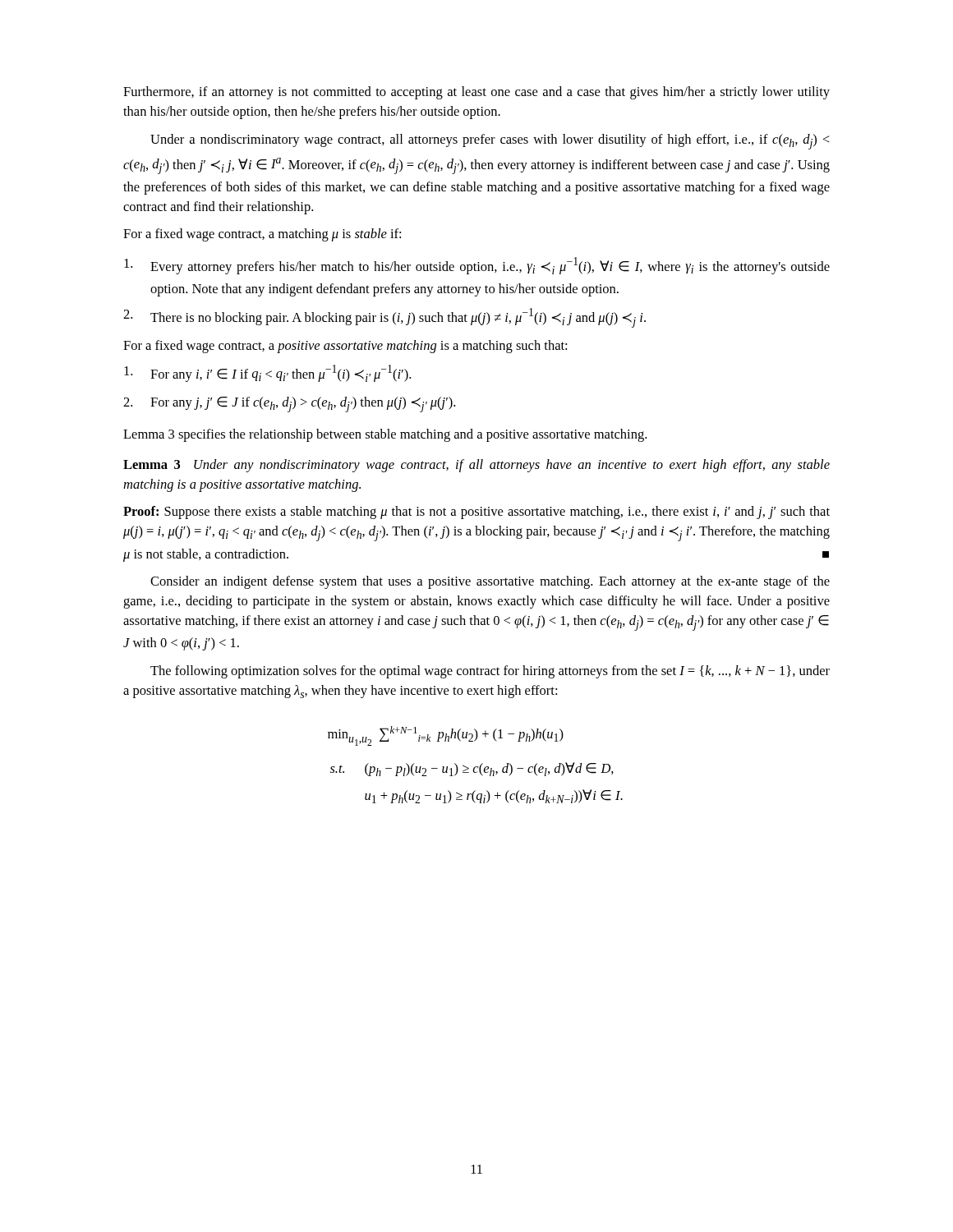The height and width of the screenshot is (1232, 953).
Task: Click on the list item that reads "2. There is no"
Action: 476,317
